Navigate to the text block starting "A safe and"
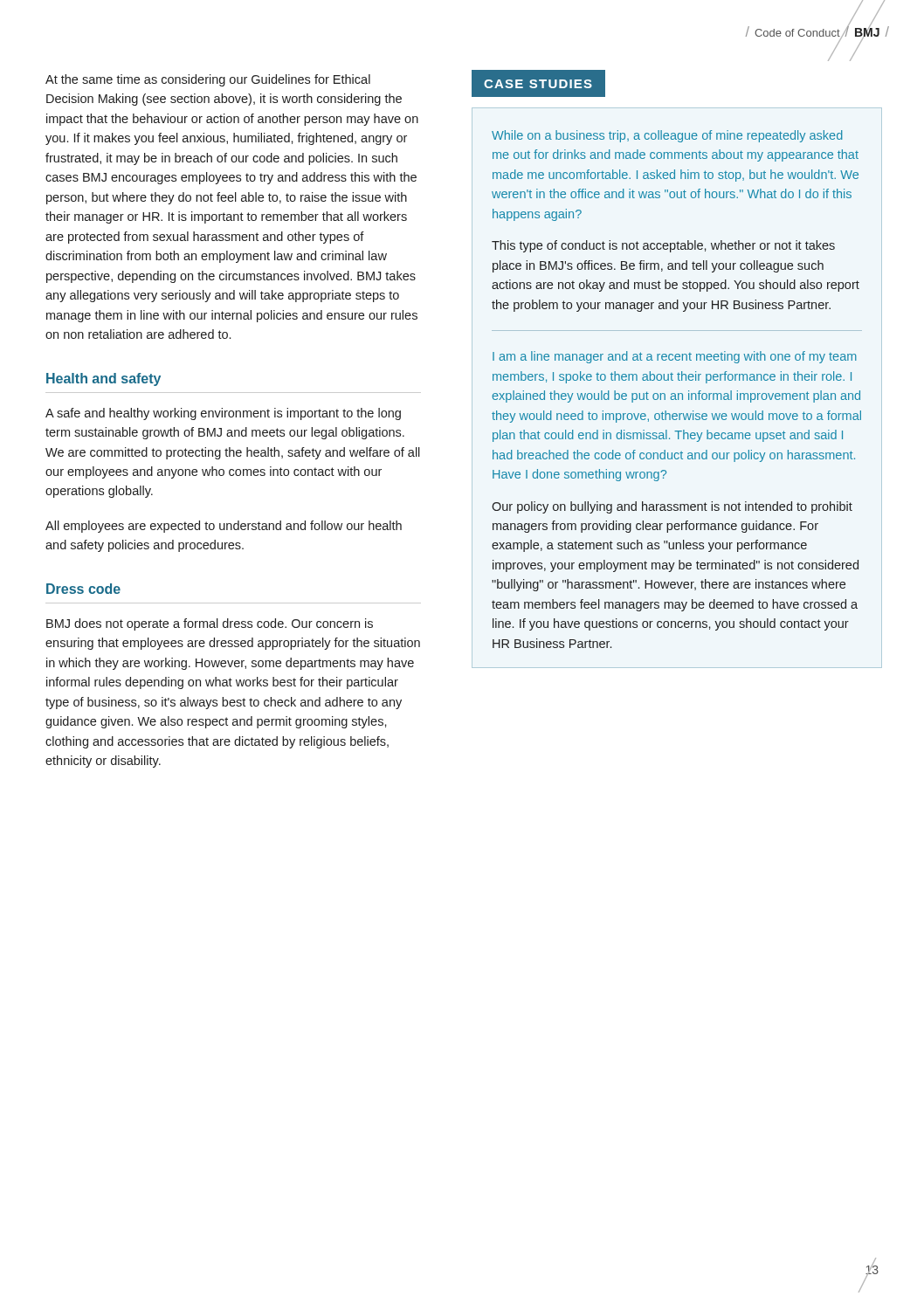 pos(233,452)
